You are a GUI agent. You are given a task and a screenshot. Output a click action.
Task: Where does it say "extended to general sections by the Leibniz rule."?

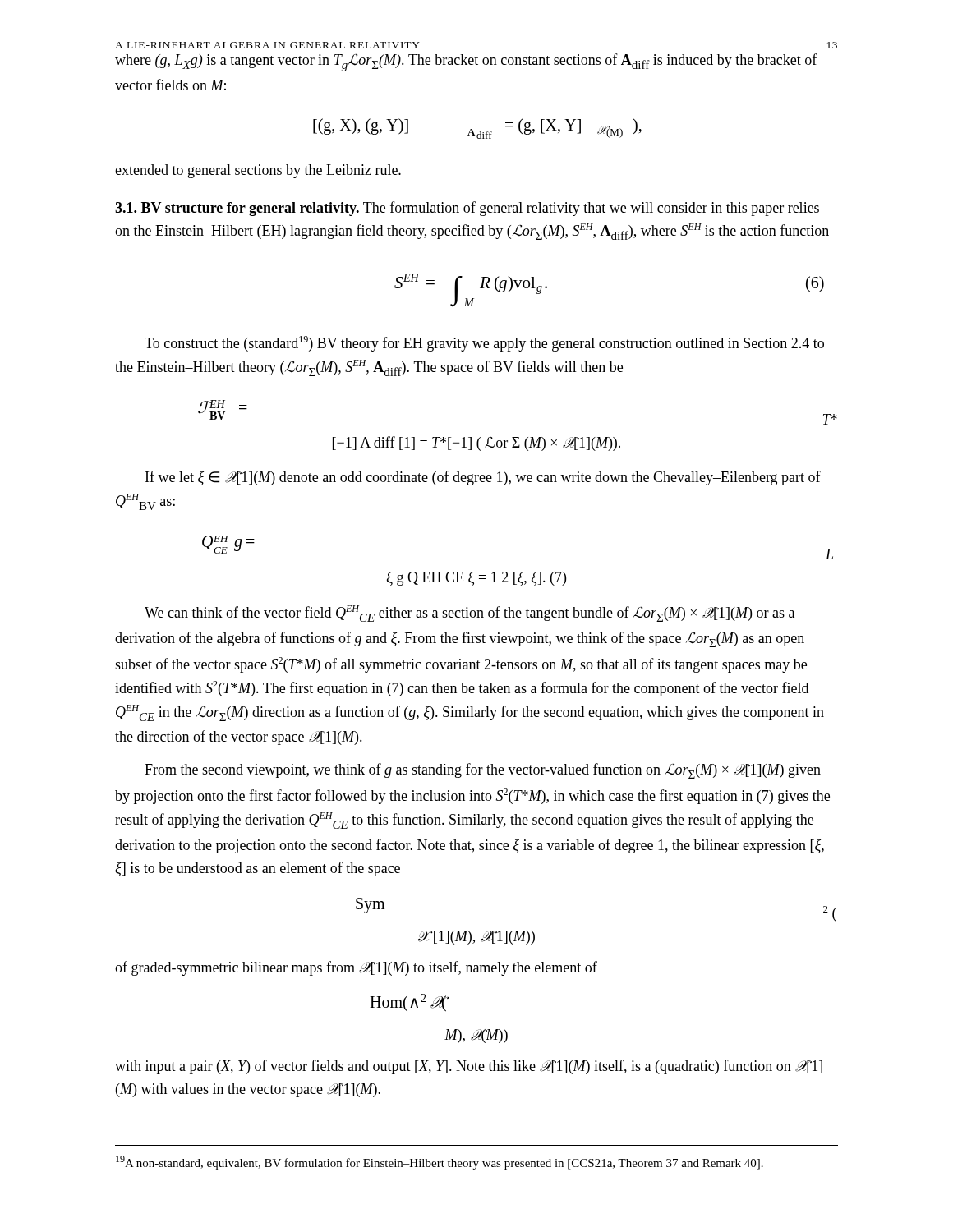[x=258, y=171]
